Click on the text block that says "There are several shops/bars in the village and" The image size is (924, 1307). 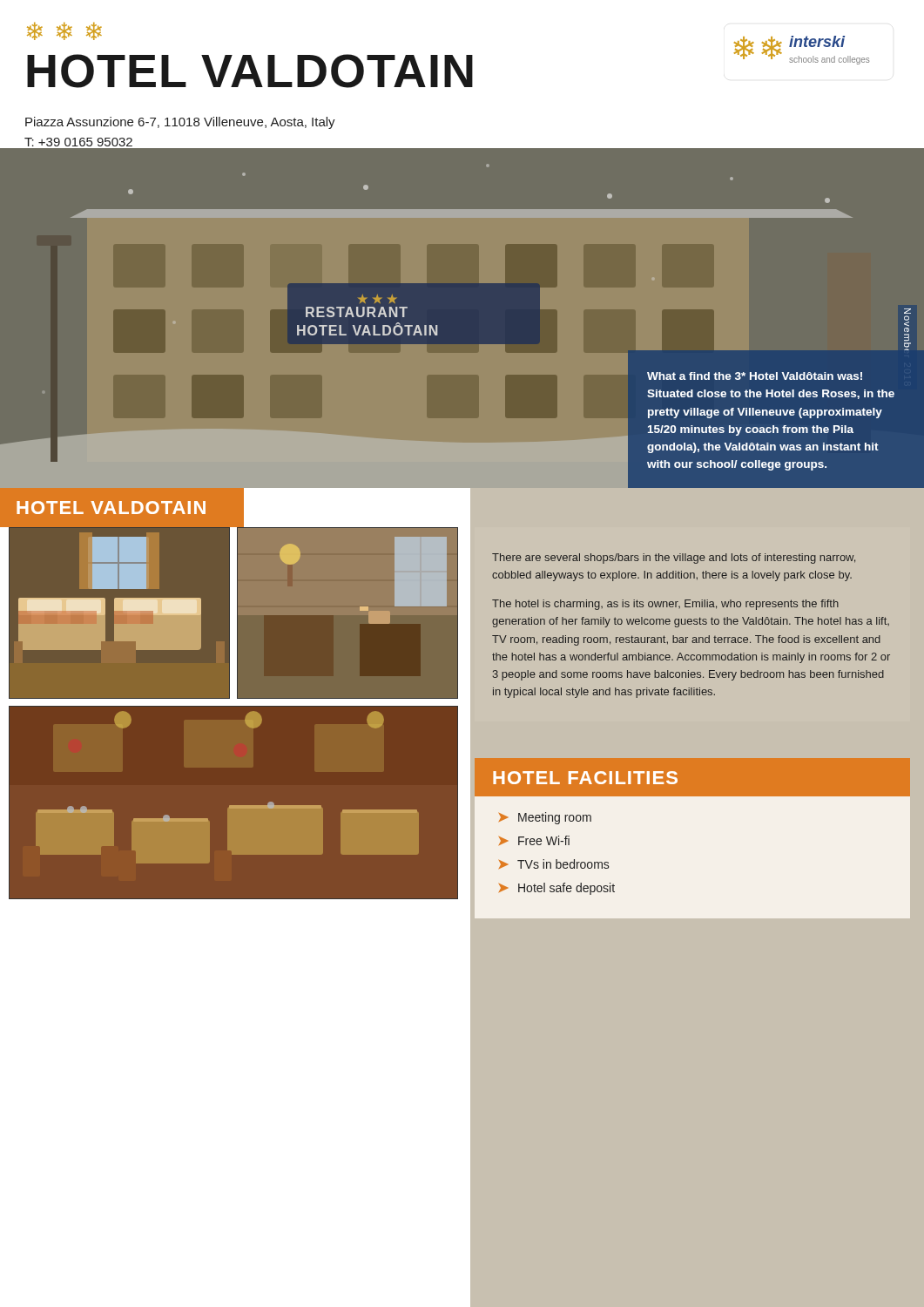(x=692, y=625)
